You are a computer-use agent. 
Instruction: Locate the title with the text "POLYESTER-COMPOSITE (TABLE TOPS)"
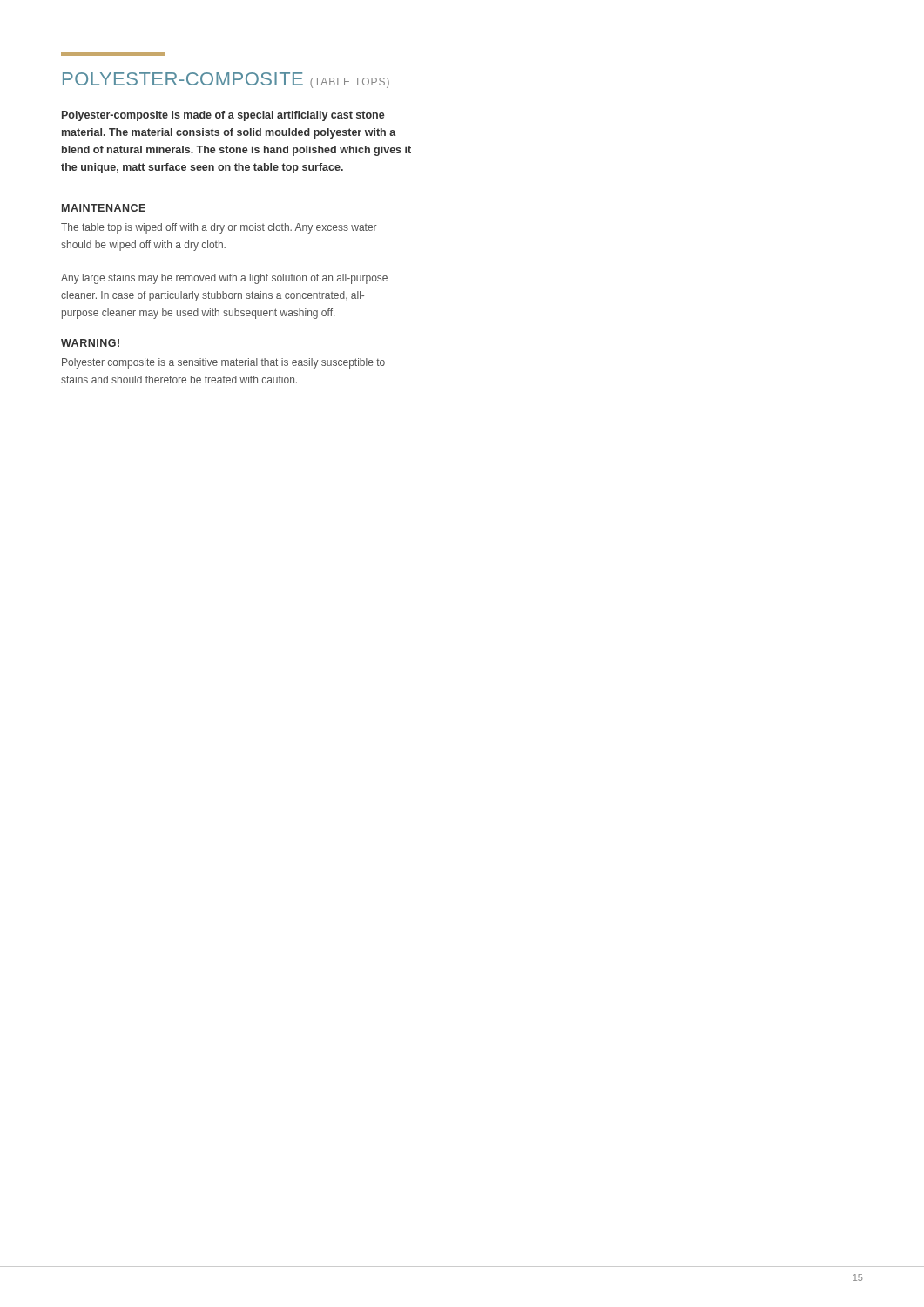click(x=226, y=80)
